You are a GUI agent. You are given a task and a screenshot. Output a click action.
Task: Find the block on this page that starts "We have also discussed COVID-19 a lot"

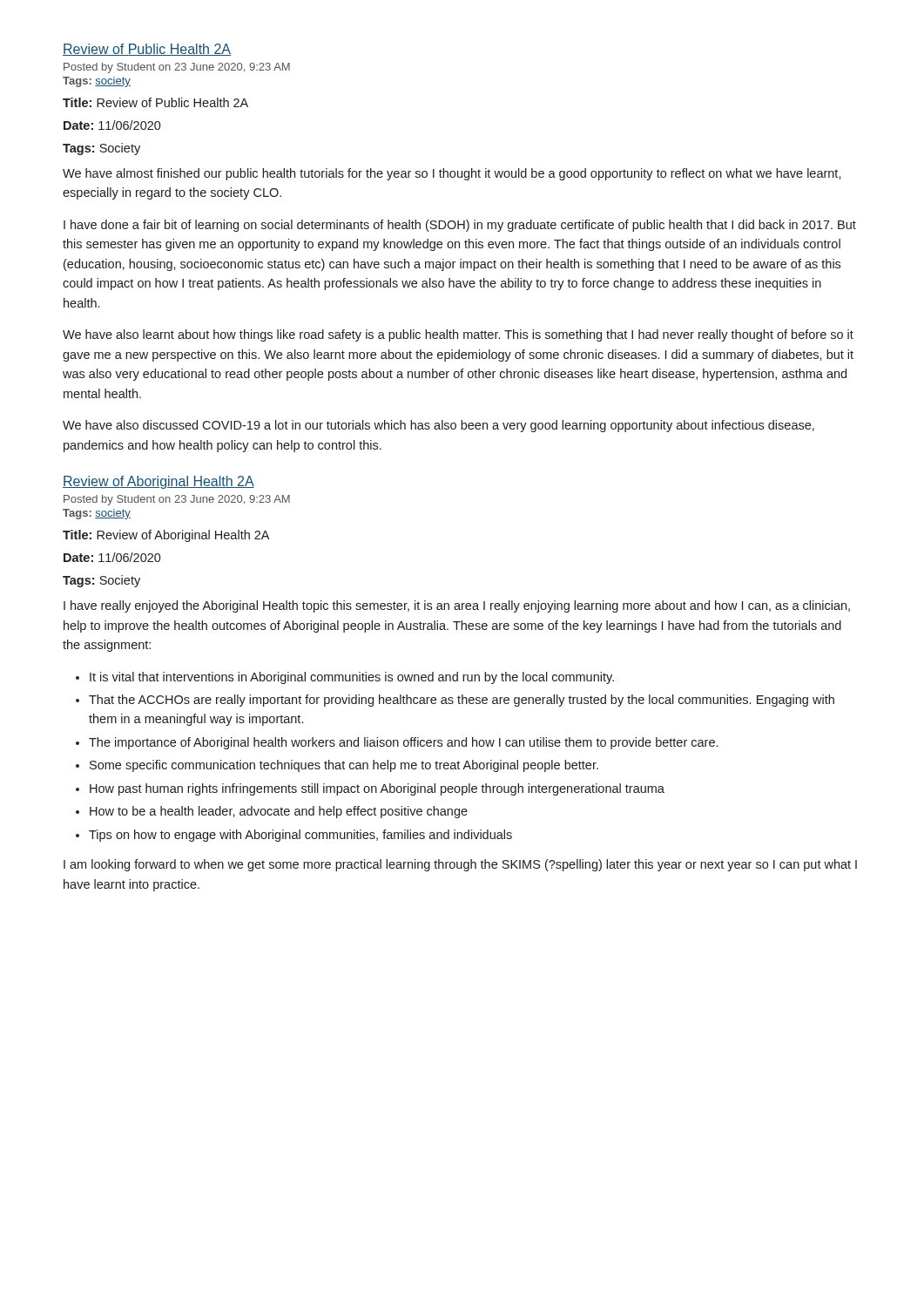click(439, 435)
